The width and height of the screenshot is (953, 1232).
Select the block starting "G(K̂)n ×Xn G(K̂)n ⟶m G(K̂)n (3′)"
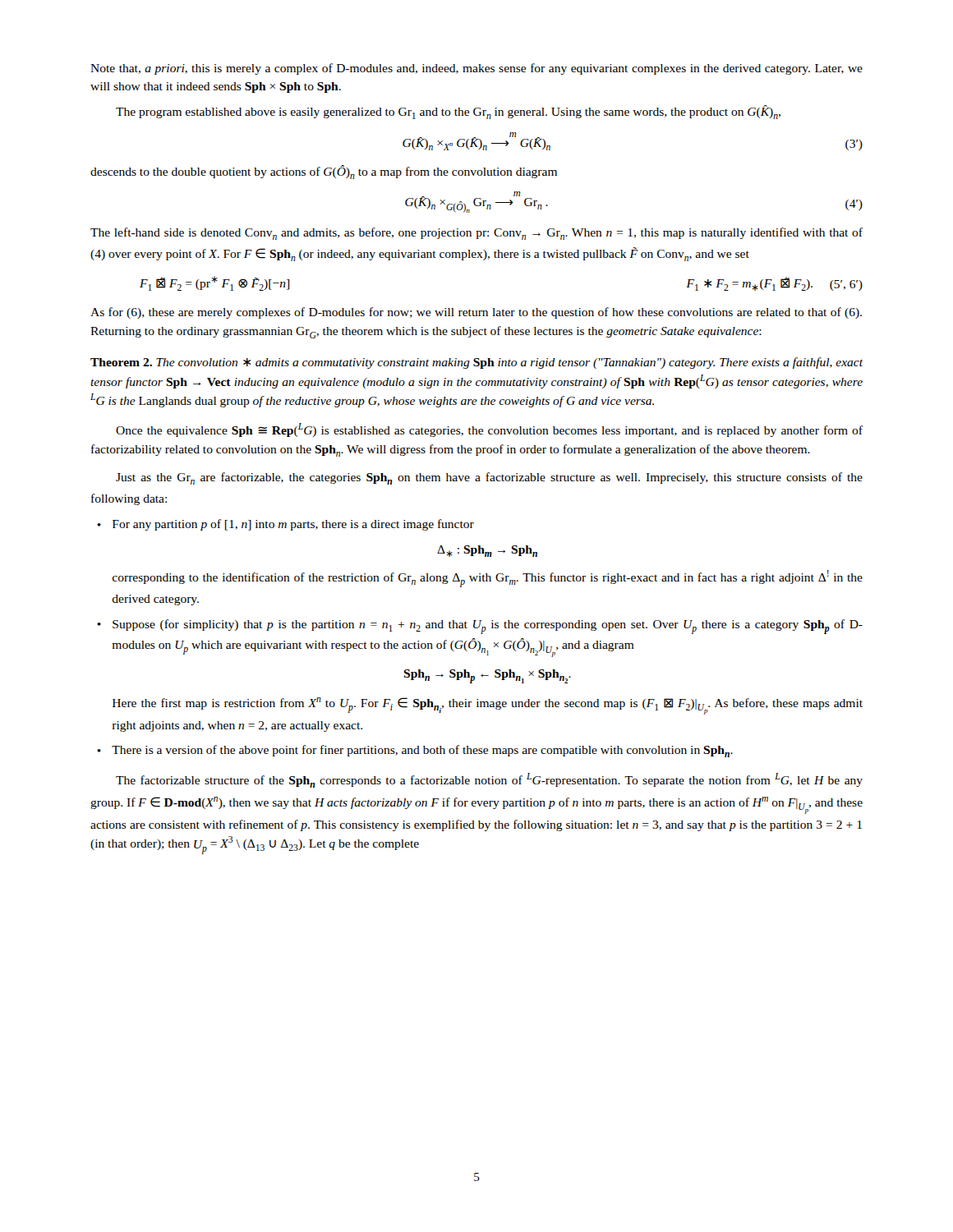pyautogui.click(x=476, y=144)
